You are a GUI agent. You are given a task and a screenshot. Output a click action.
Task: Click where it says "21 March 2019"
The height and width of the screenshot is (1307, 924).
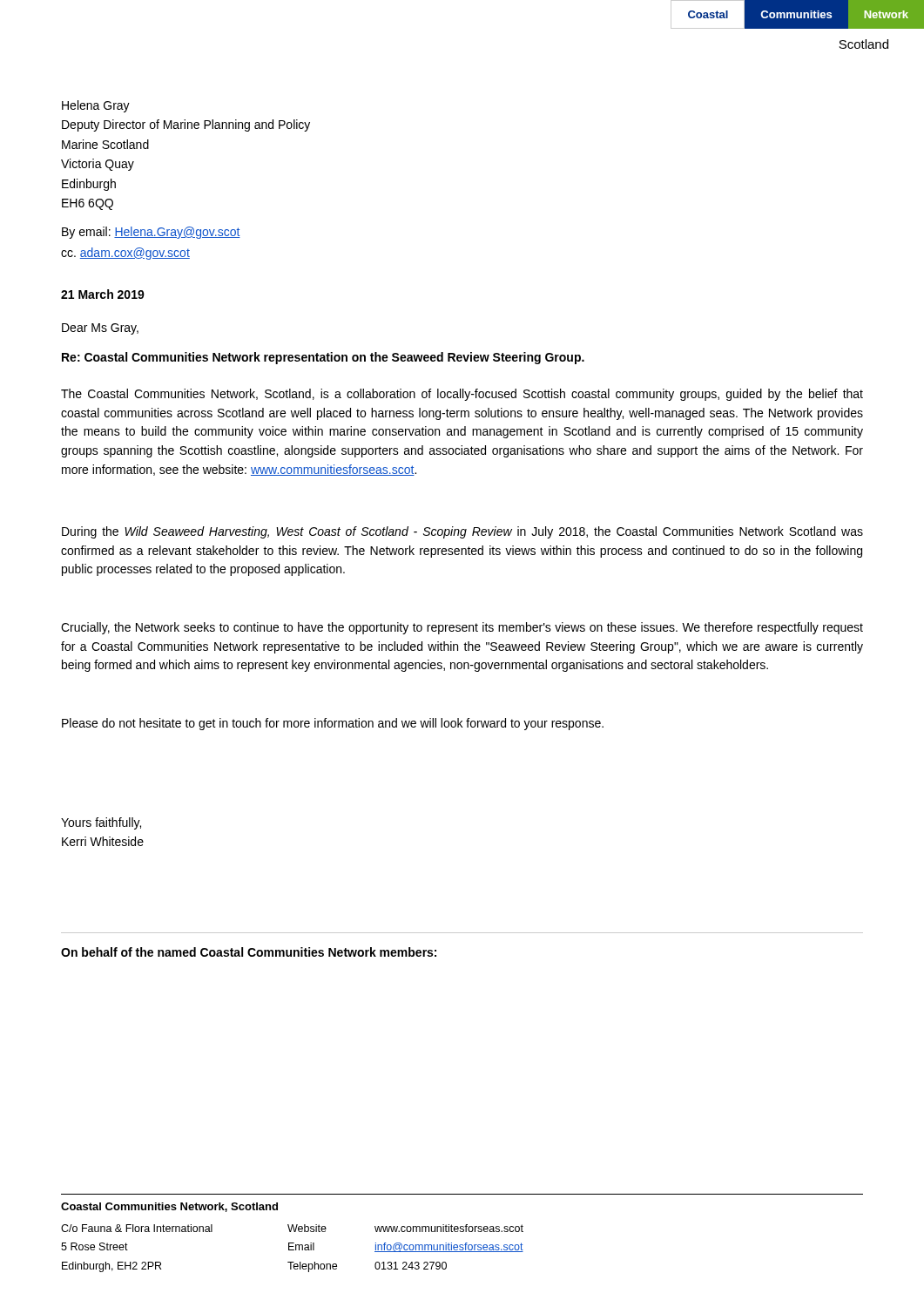[x=103, y=295]
